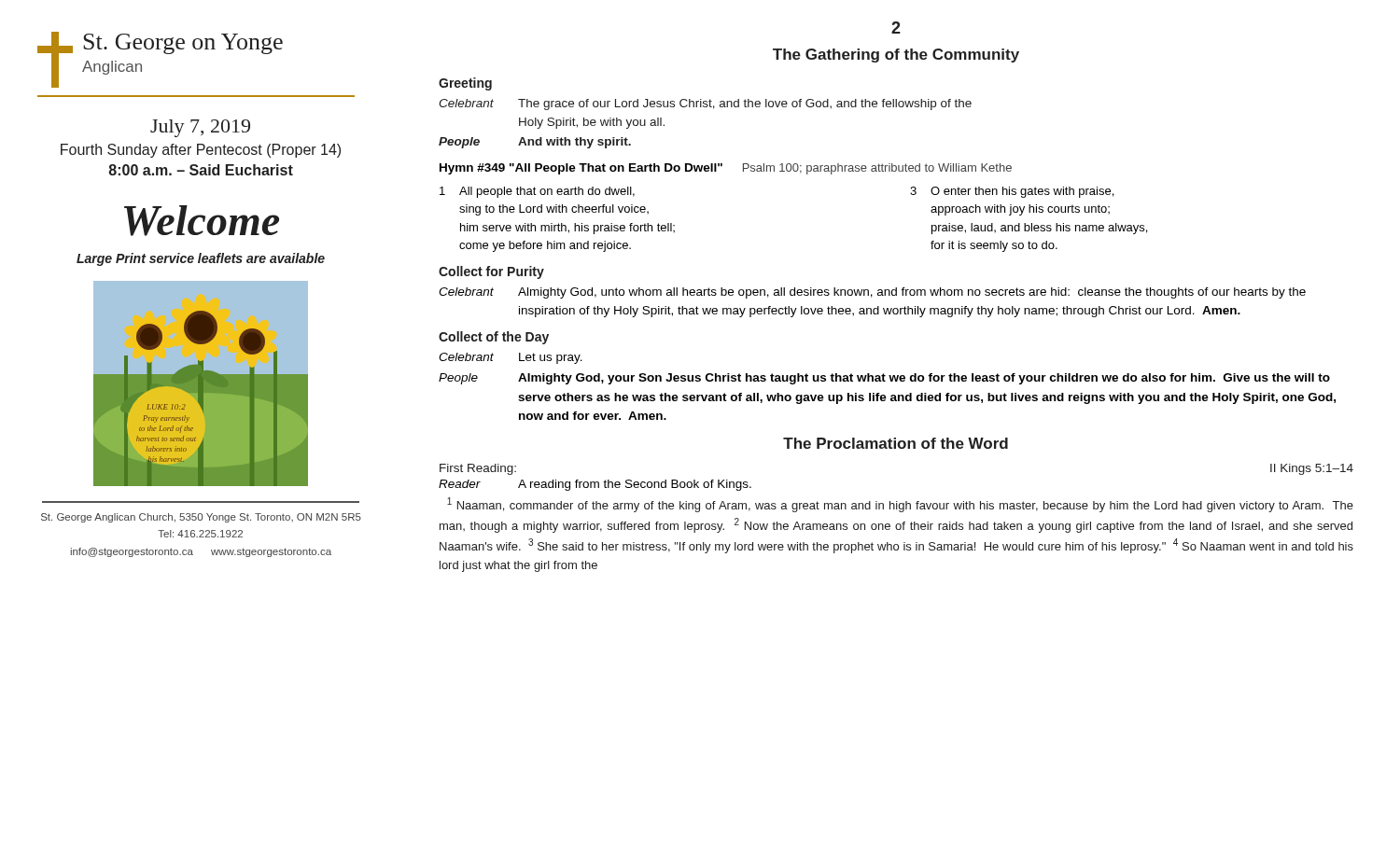The height and width of the screenshot is (850, 1400).
Task: Click on the region starting "July 7, 2019"
Action: coord(201,126)
